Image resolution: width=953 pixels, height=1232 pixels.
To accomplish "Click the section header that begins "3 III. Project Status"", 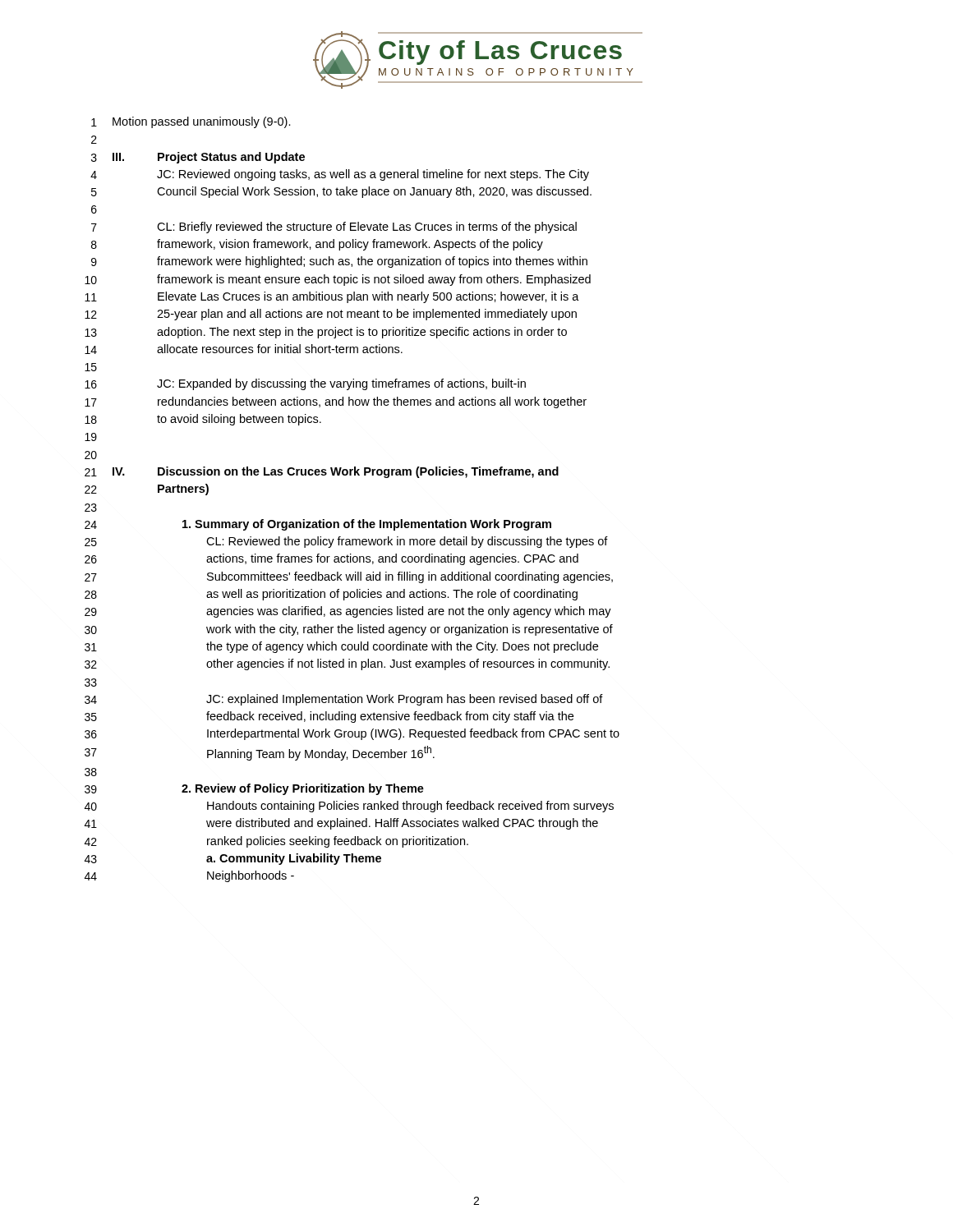I will click(198, 158).
